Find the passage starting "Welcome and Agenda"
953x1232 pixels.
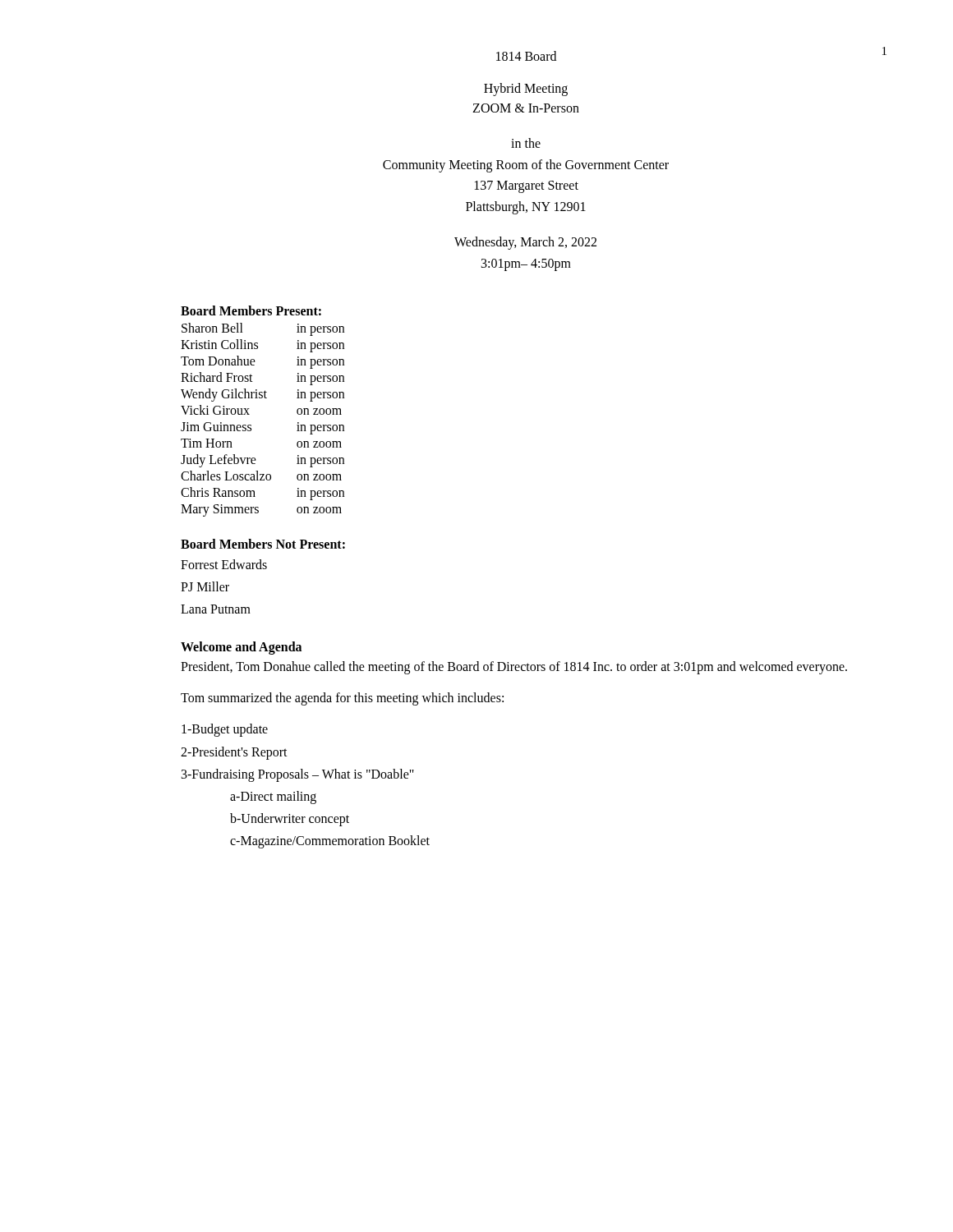241,647
